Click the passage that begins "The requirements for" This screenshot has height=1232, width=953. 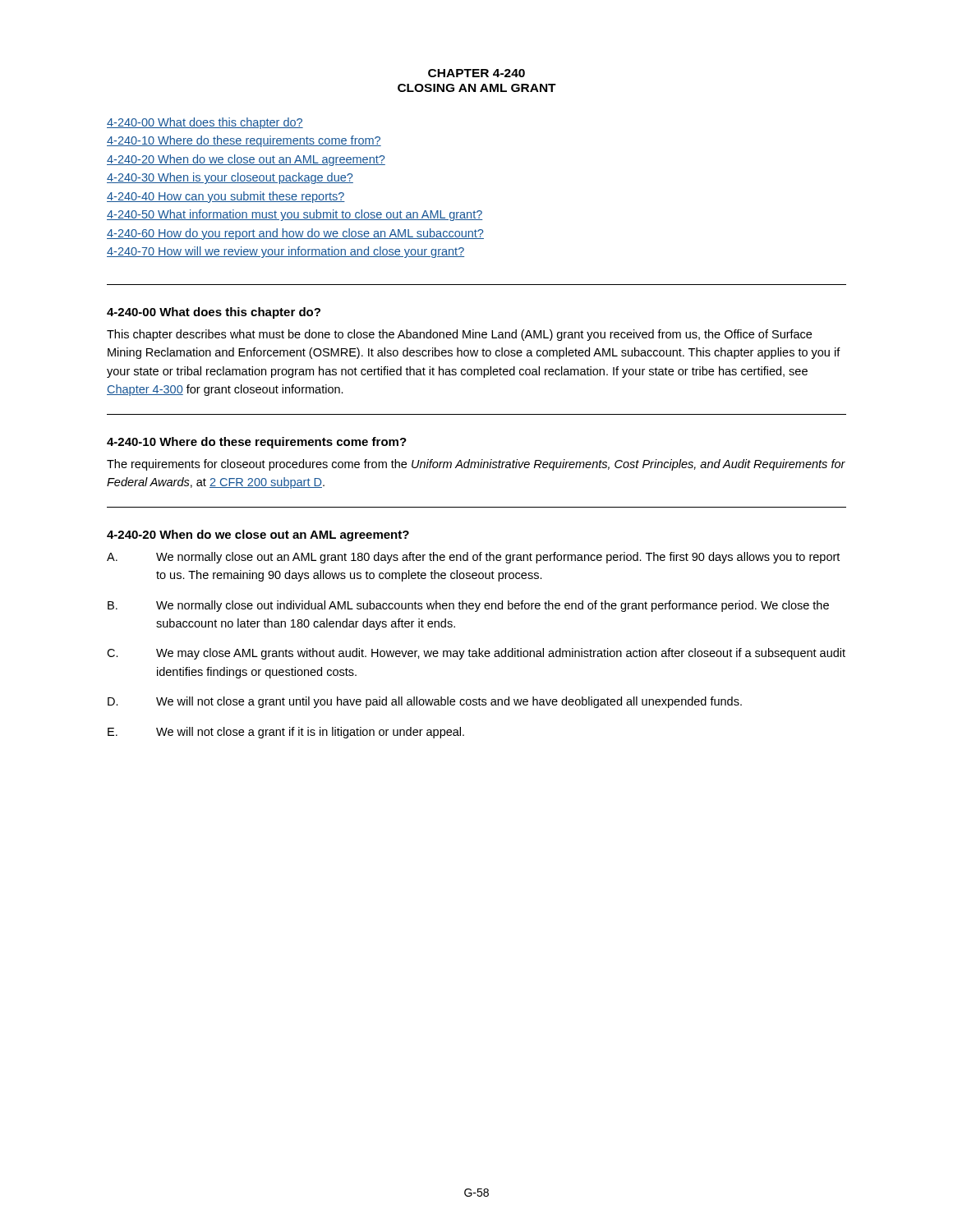coord(476,473)
